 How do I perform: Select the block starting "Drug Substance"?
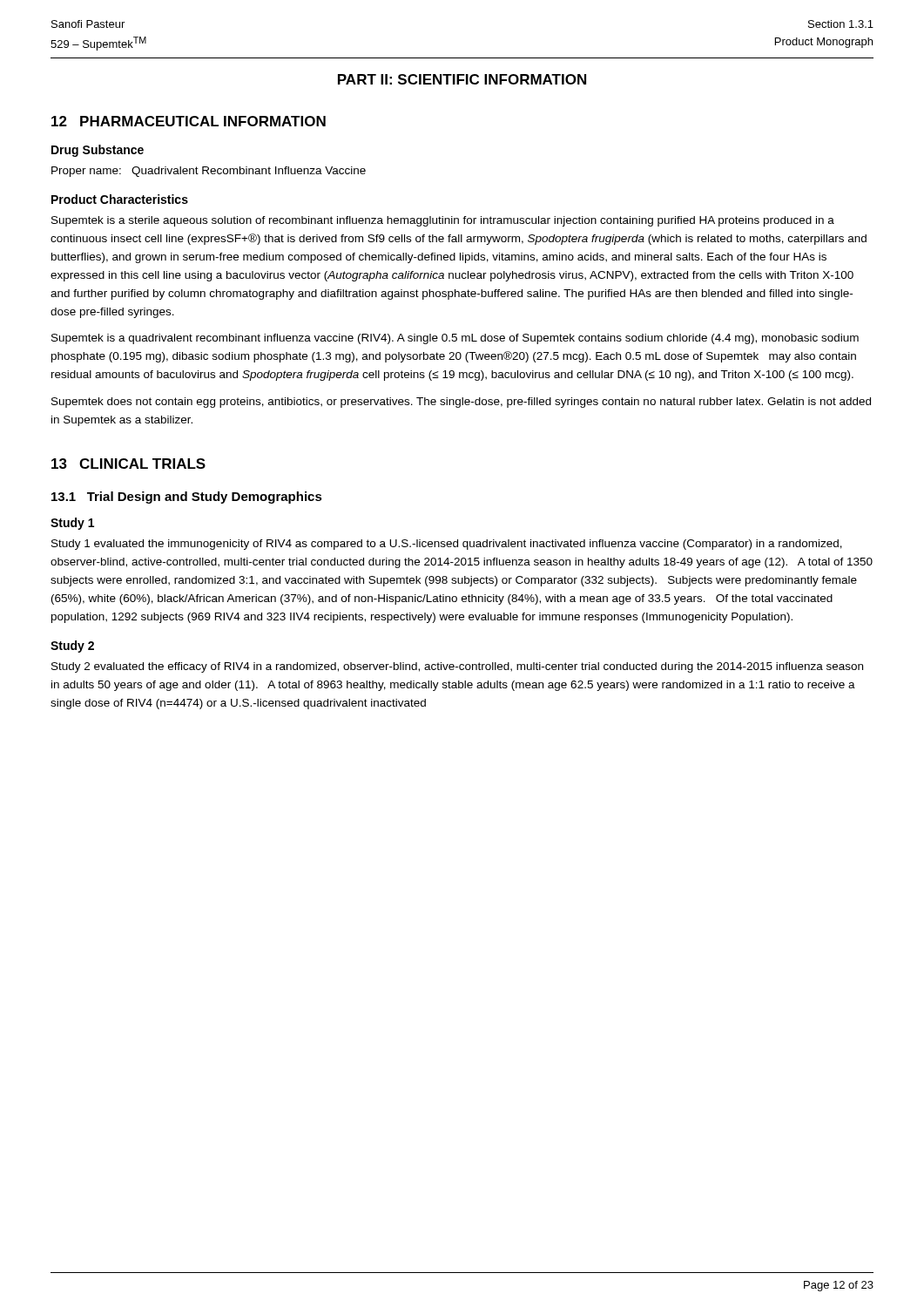pyautogui.click(x=97, y=150)
